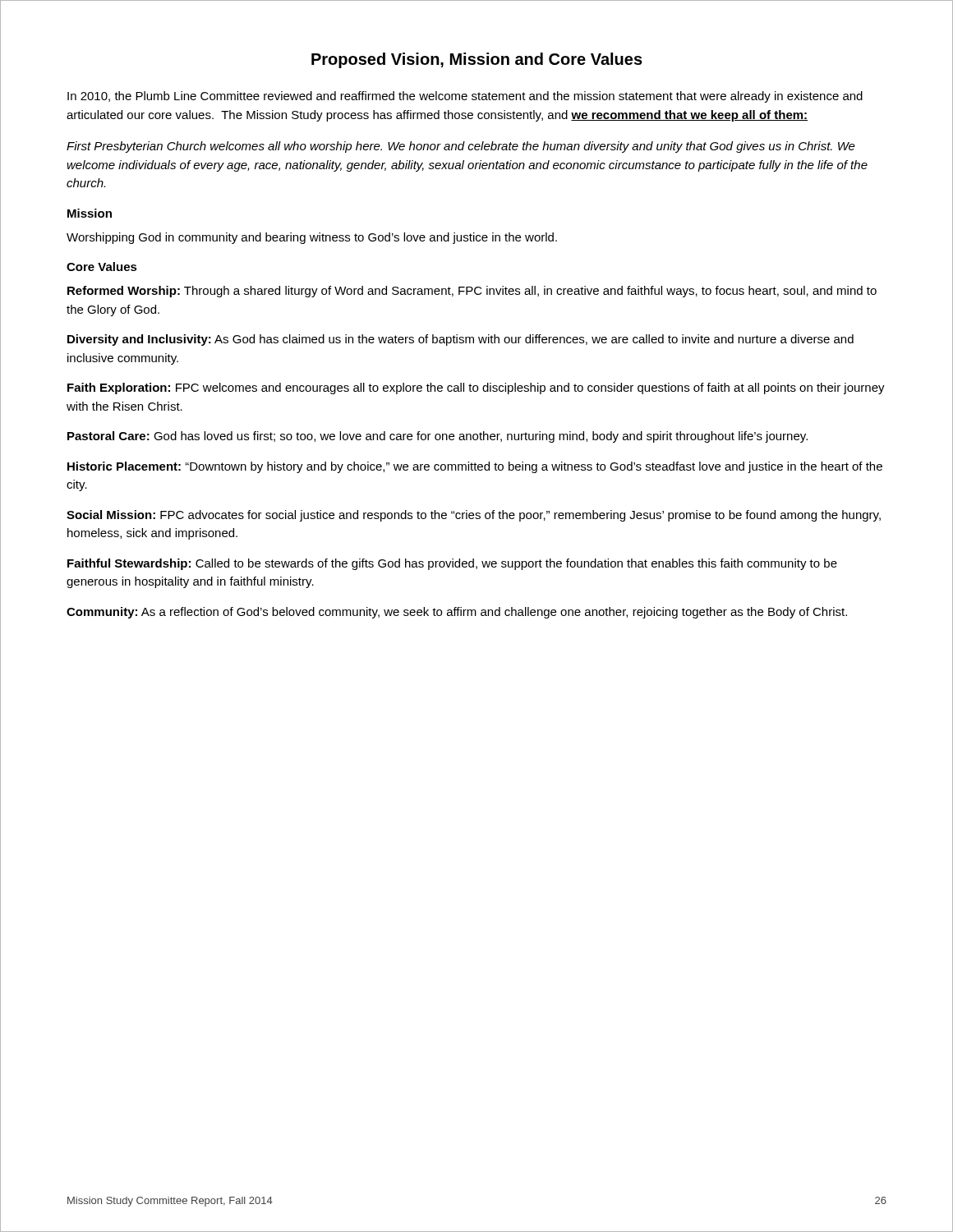Select the text block with the text "First Presbyterian Church welcomes all"
953x1232 pixels.
[x=467, y=164]
